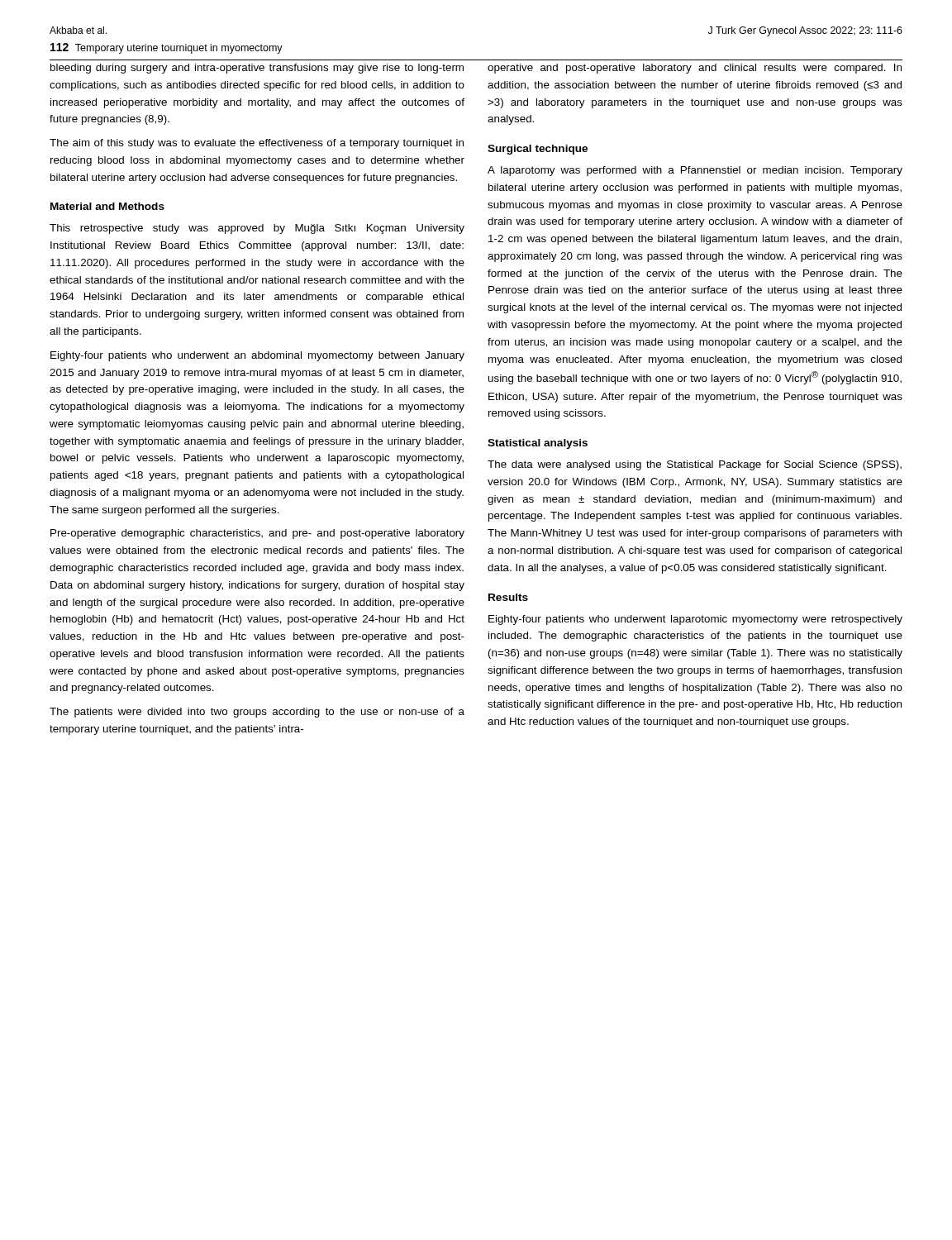Click on the text block containing "Eighty-four patients who underwent laparotomic myomectomy were retrospectively"

coord(695,671)
